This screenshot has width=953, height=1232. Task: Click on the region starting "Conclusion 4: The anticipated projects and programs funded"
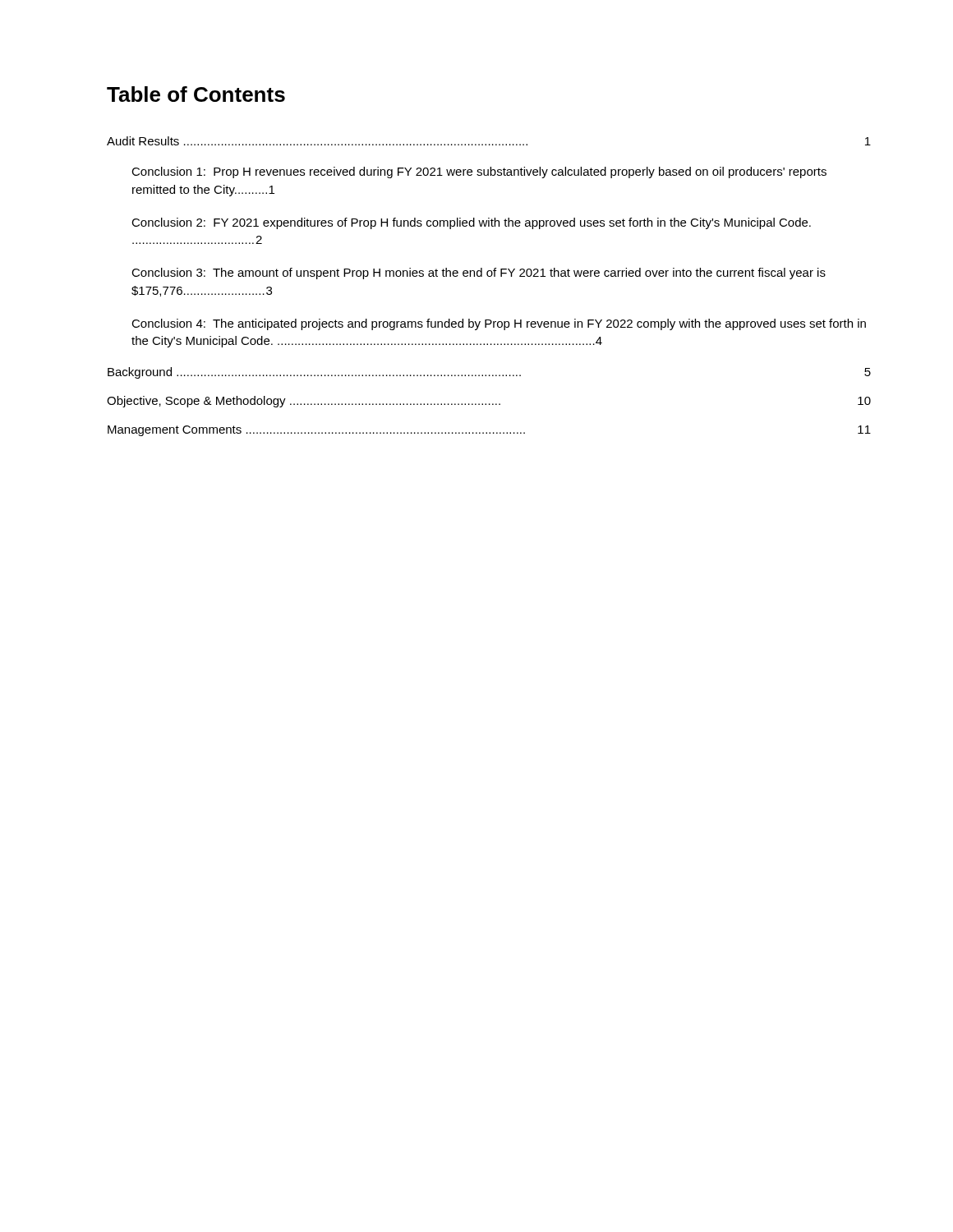[x=501, y=332]
